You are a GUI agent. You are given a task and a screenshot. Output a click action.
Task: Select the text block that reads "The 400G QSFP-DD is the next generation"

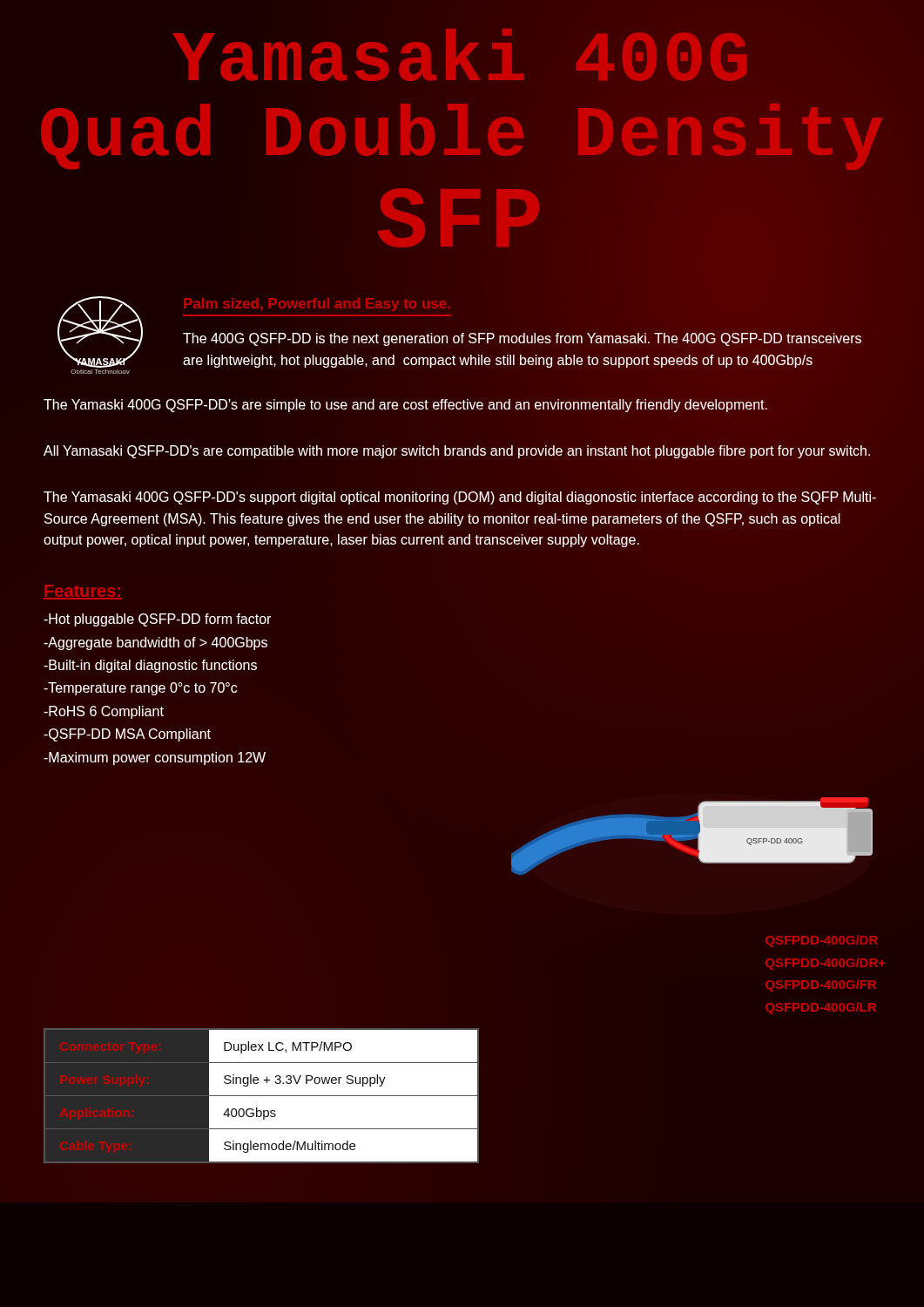(x=522, y=349)
